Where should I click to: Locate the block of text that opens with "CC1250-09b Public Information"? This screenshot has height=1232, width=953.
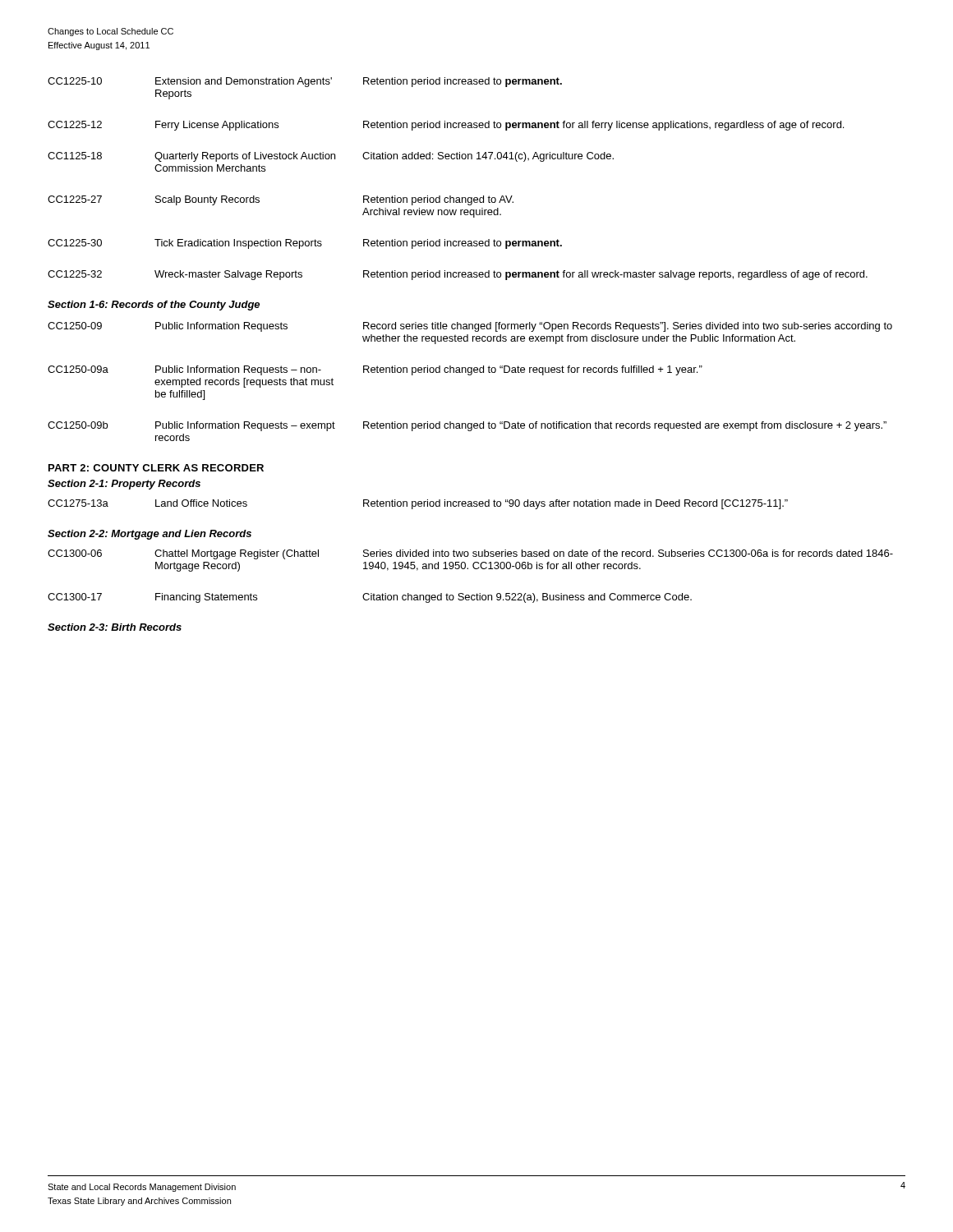tap(479, 431)
